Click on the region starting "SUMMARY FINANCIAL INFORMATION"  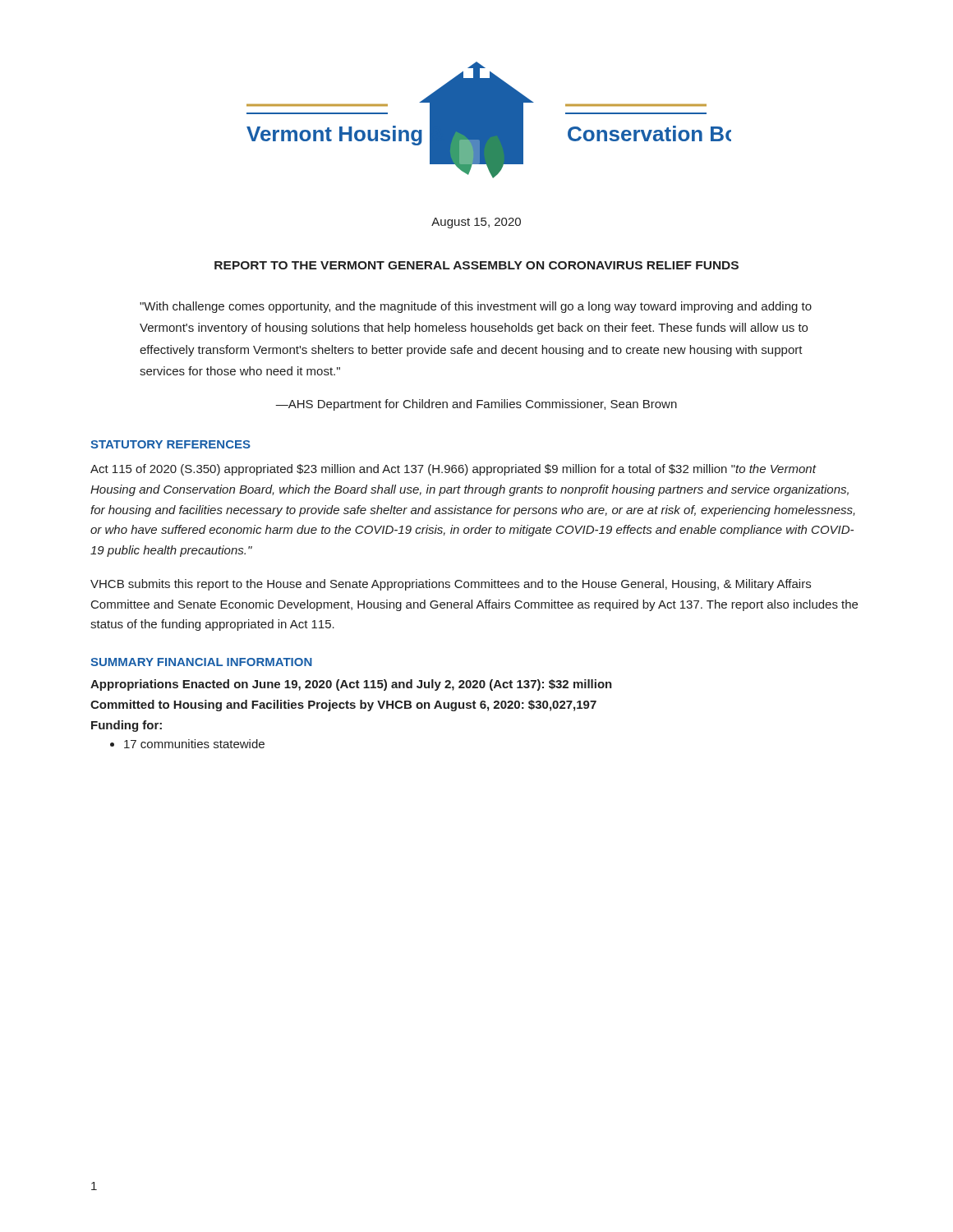point(201,662)
